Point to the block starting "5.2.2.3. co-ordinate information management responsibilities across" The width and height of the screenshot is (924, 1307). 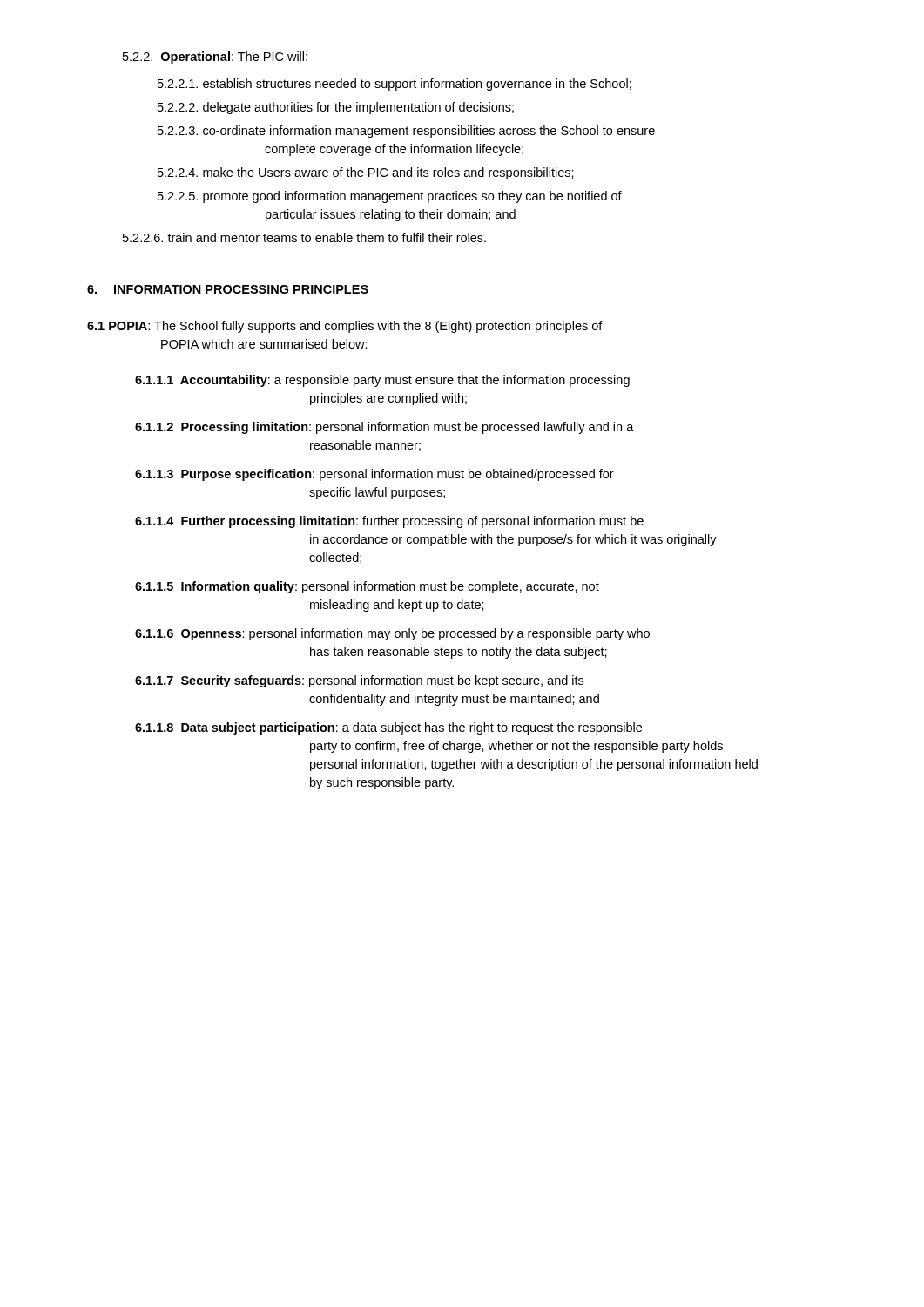(505, 141)
